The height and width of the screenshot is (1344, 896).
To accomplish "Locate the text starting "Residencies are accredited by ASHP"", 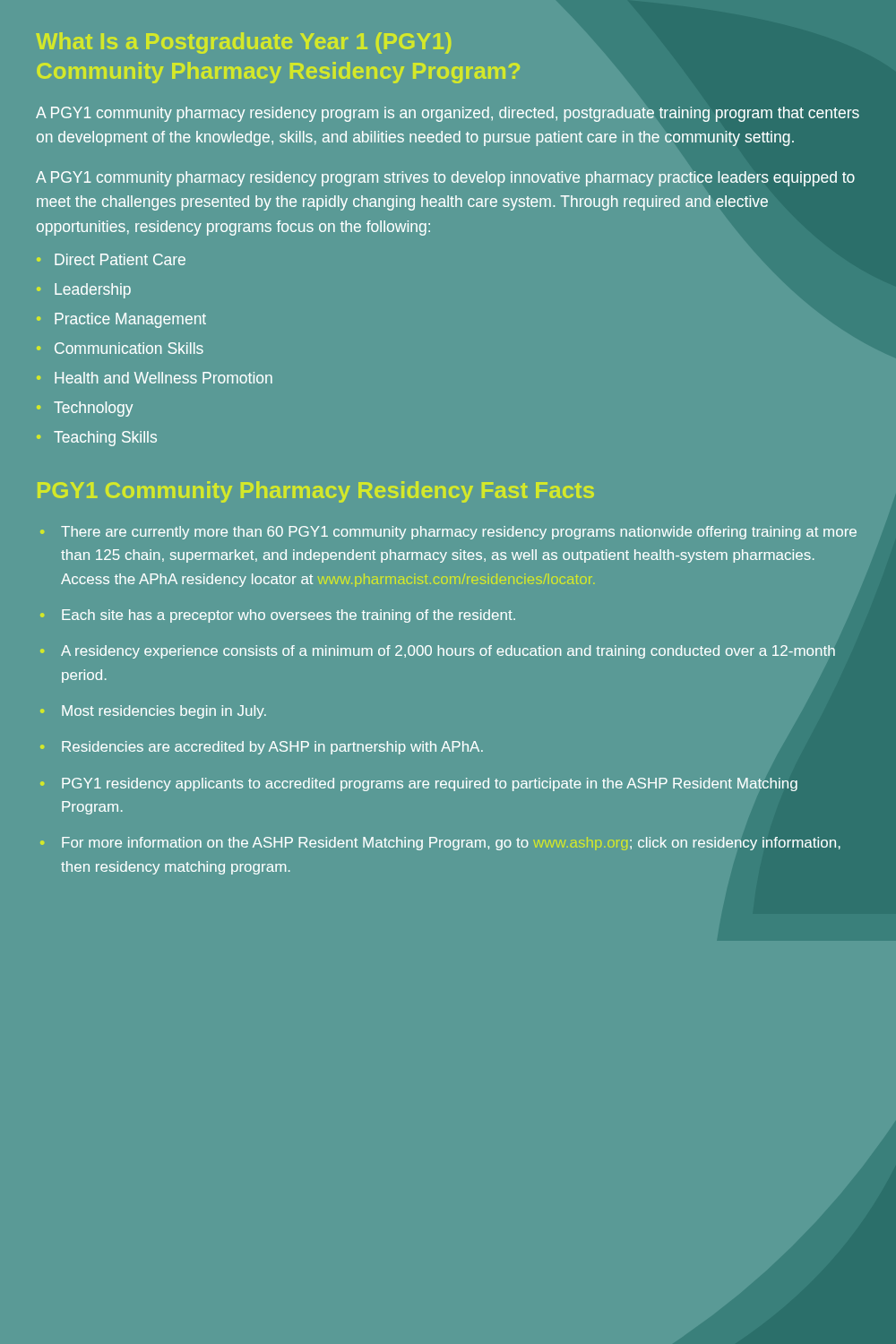I will [448, 748].
